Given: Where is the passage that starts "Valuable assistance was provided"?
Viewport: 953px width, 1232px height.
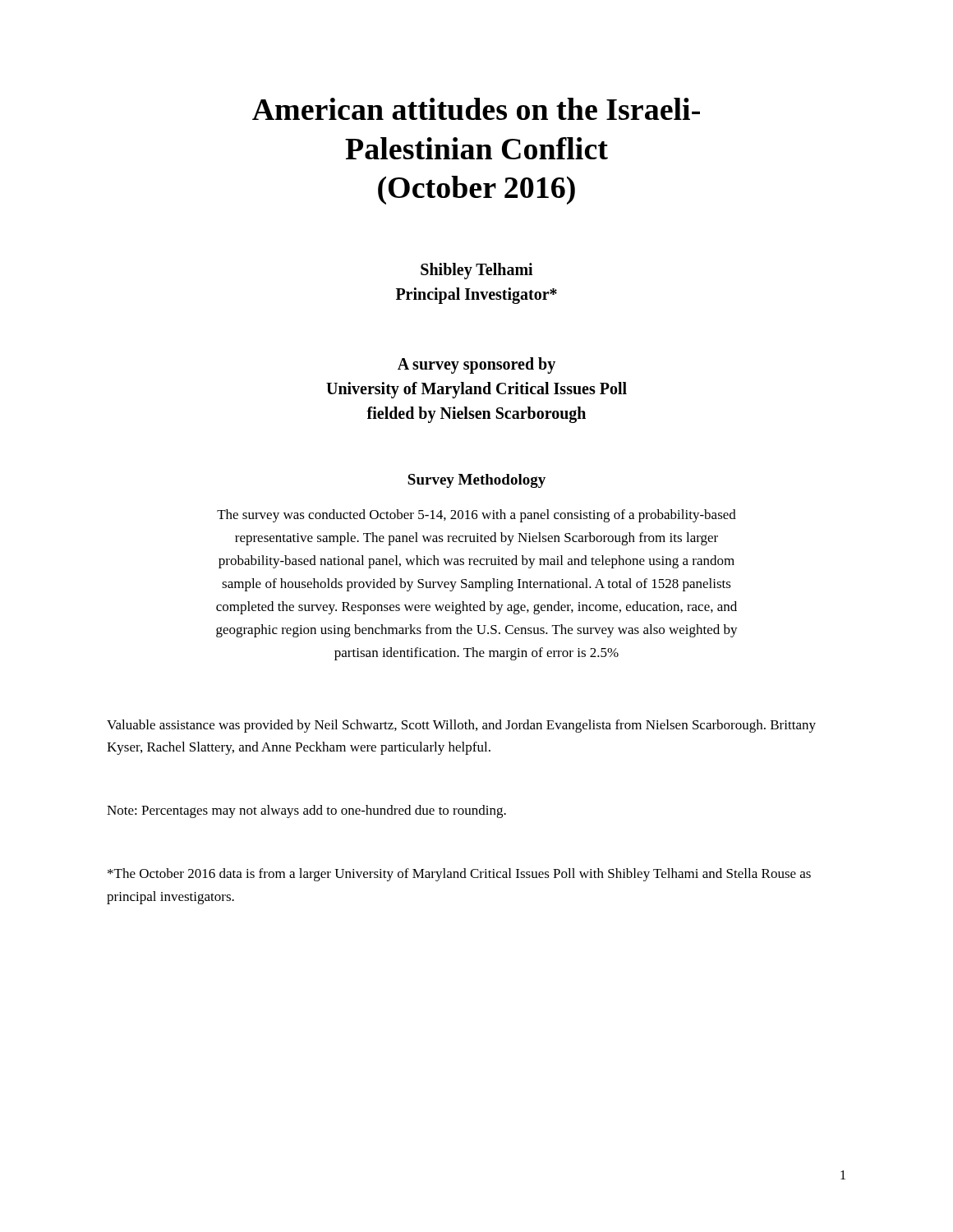Looking at the screenshot, I should click(461, 736).
